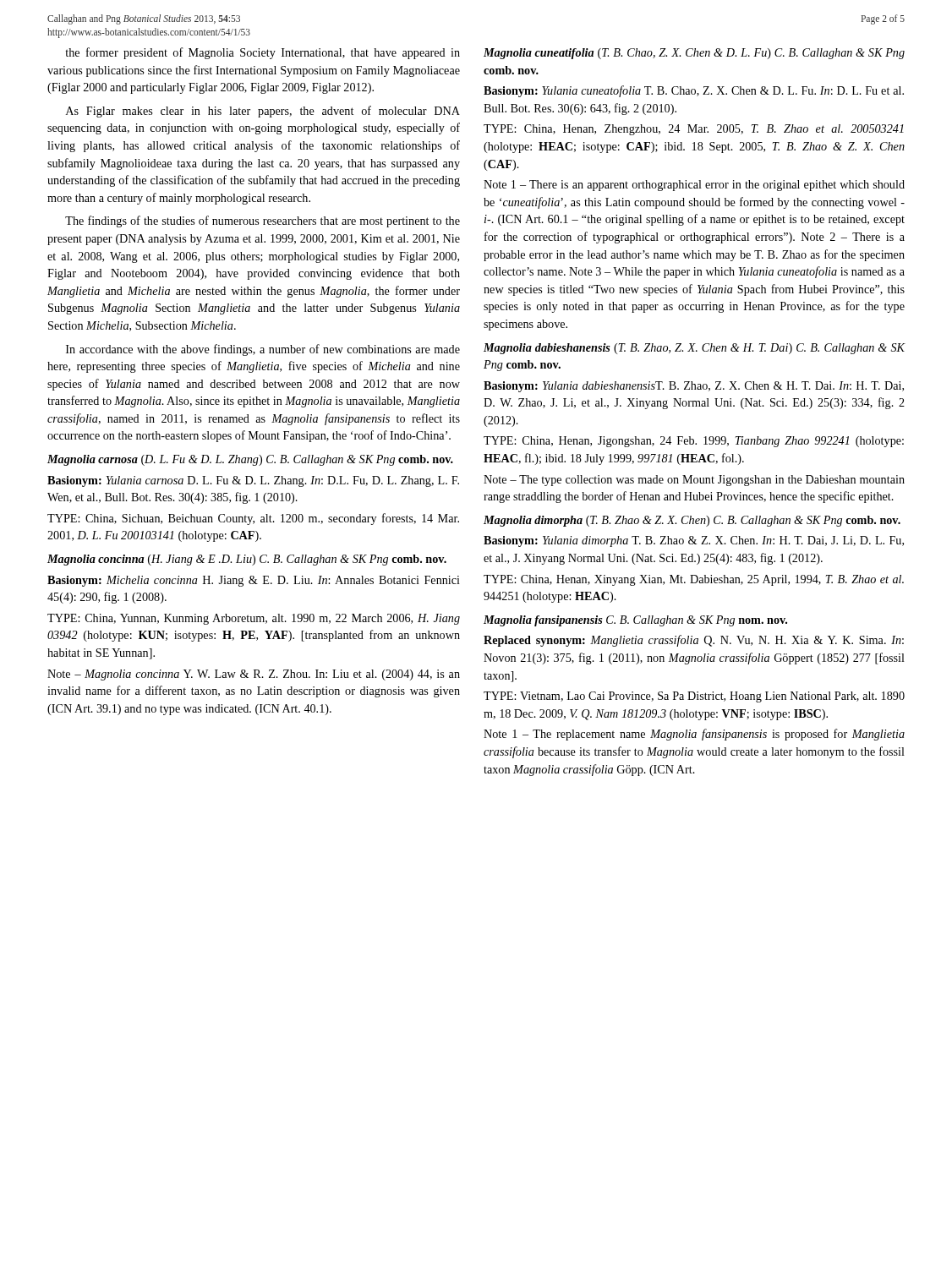The height and width of the screenshot is (1268, 952).
Task: Locate the block of text that opens with "Replaced synonym: Manglietia crassifolia Q."
Action: pyautogui.click(x=694, y=658)
